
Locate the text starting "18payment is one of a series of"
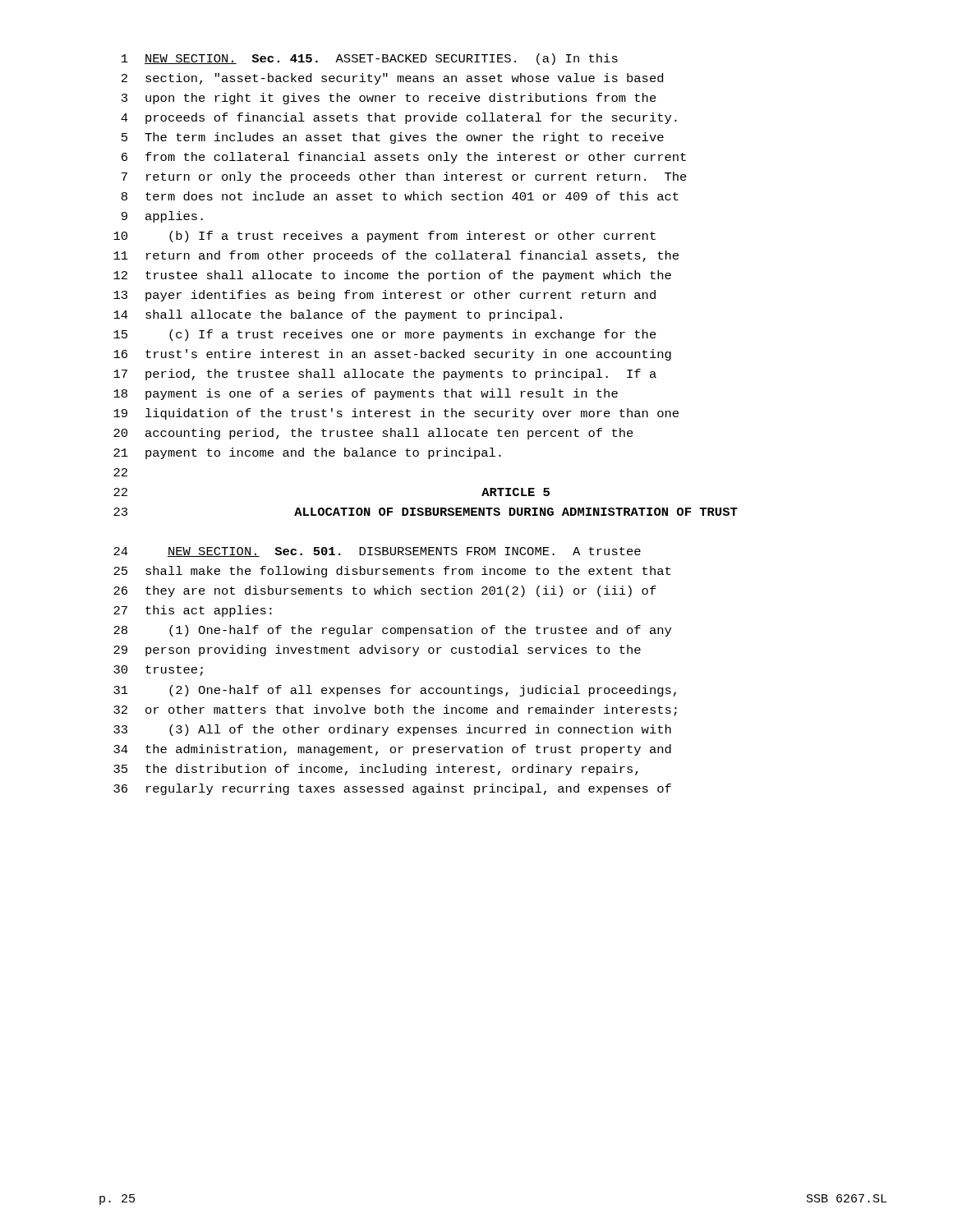(493, 394)
